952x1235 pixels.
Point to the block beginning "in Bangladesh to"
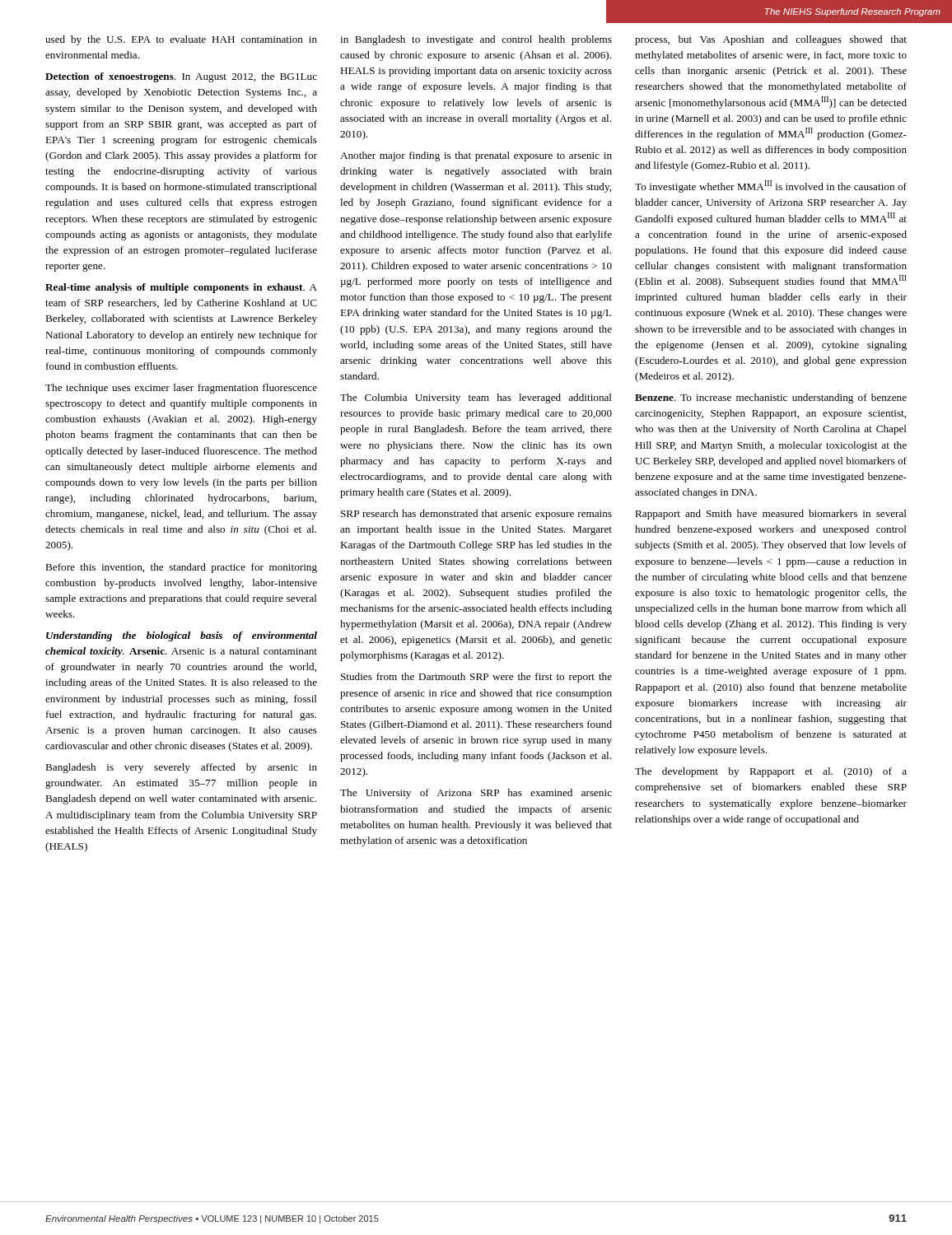tap(476, 440)
